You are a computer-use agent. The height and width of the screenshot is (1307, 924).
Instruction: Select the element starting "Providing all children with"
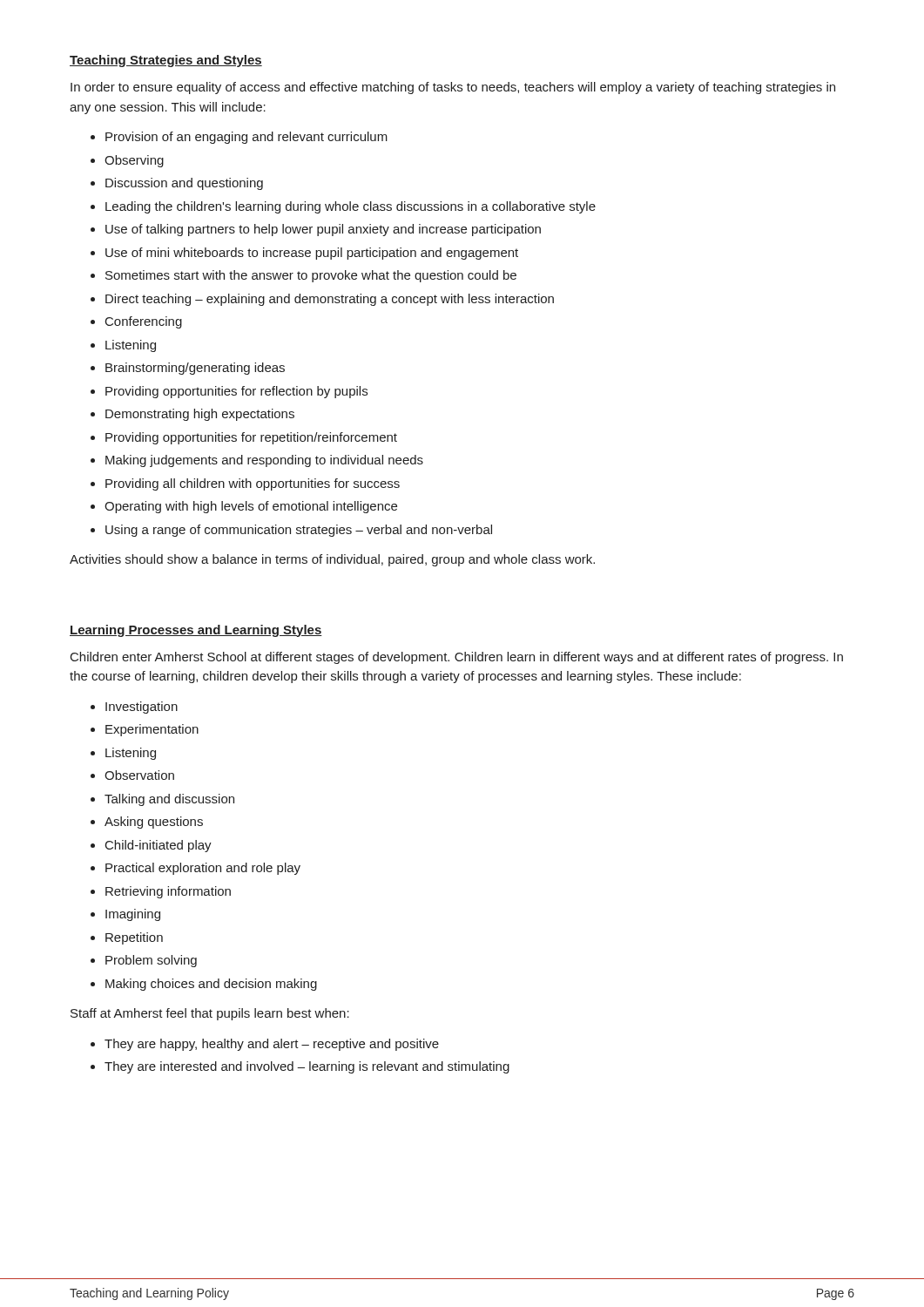252,483
